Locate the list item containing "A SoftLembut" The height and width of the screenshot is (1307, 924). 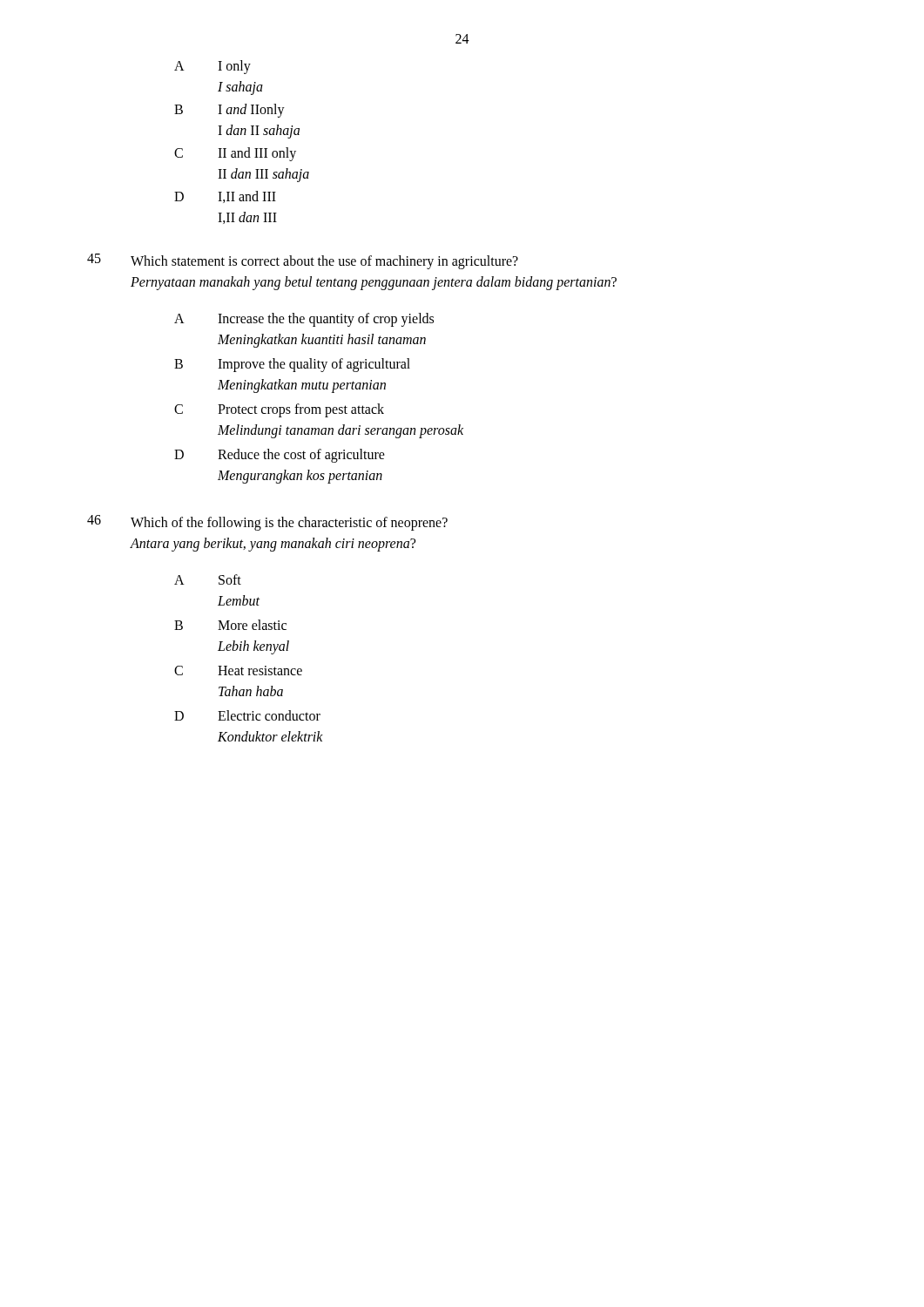pyautogui.click(x=217, y=591)
